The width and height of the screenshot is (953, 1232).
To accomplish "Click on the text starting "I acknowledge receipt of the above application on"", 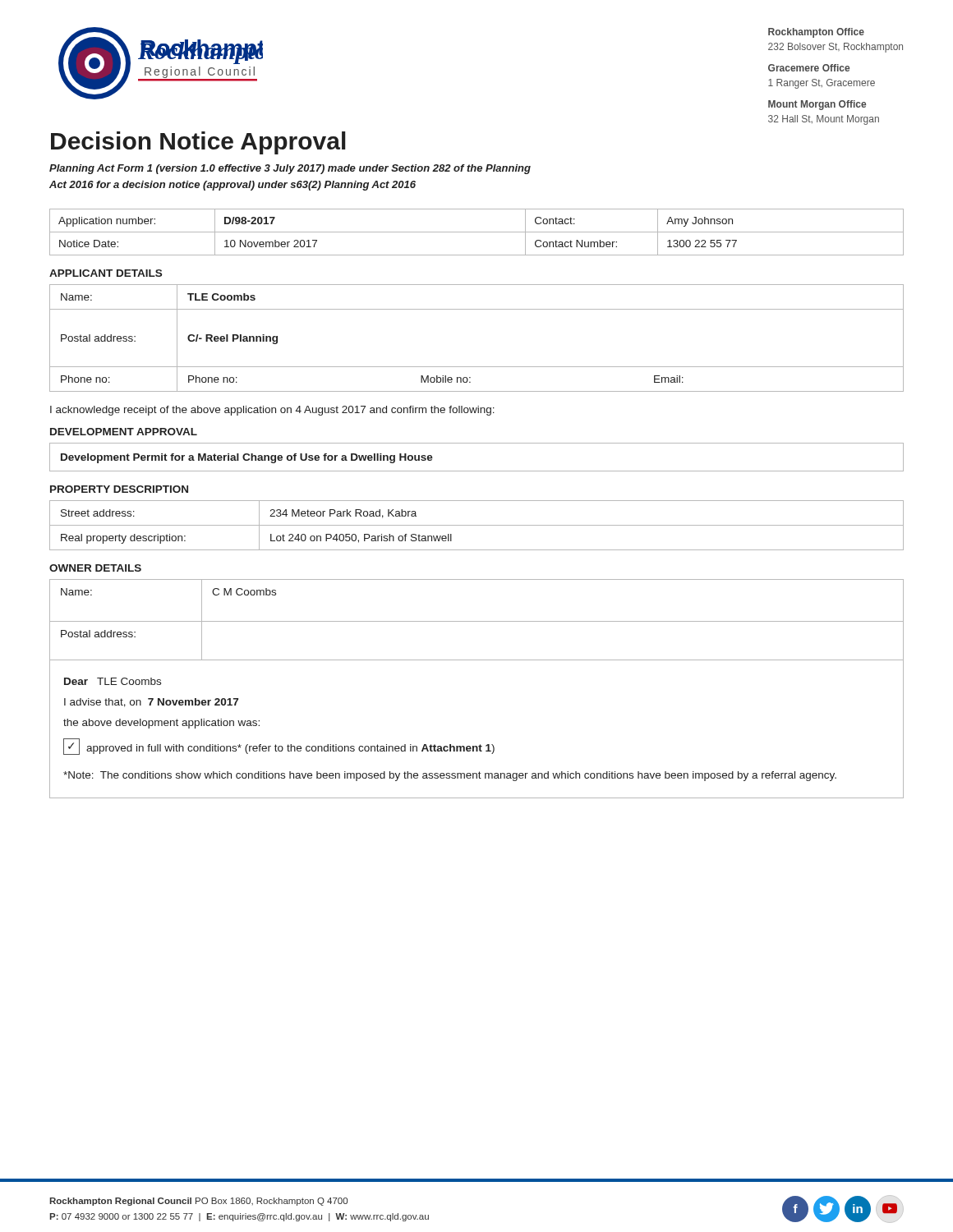I will 272,409.
